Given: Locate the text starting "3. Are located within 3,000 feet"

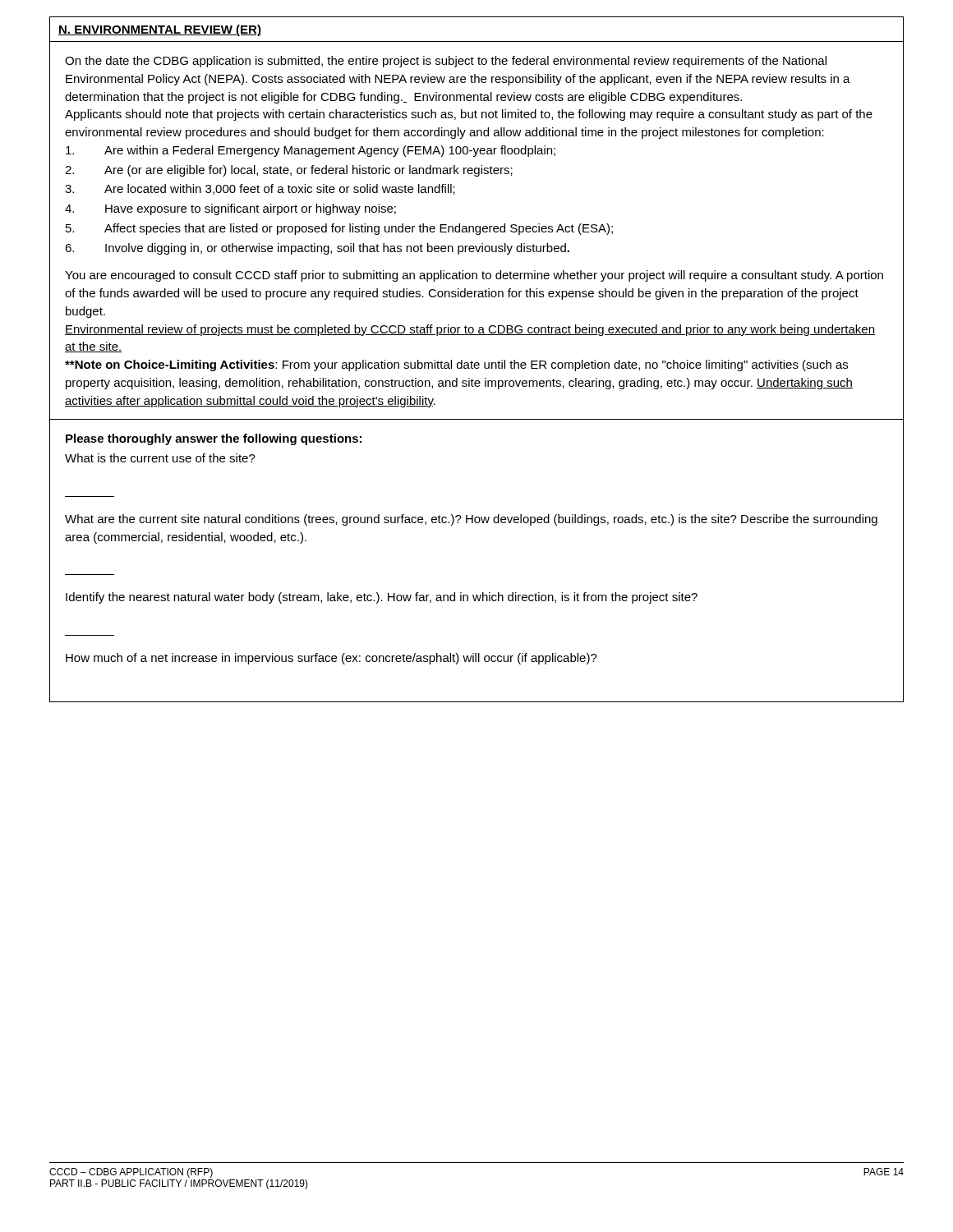Looking at the screenshot, I should (260, 189).
